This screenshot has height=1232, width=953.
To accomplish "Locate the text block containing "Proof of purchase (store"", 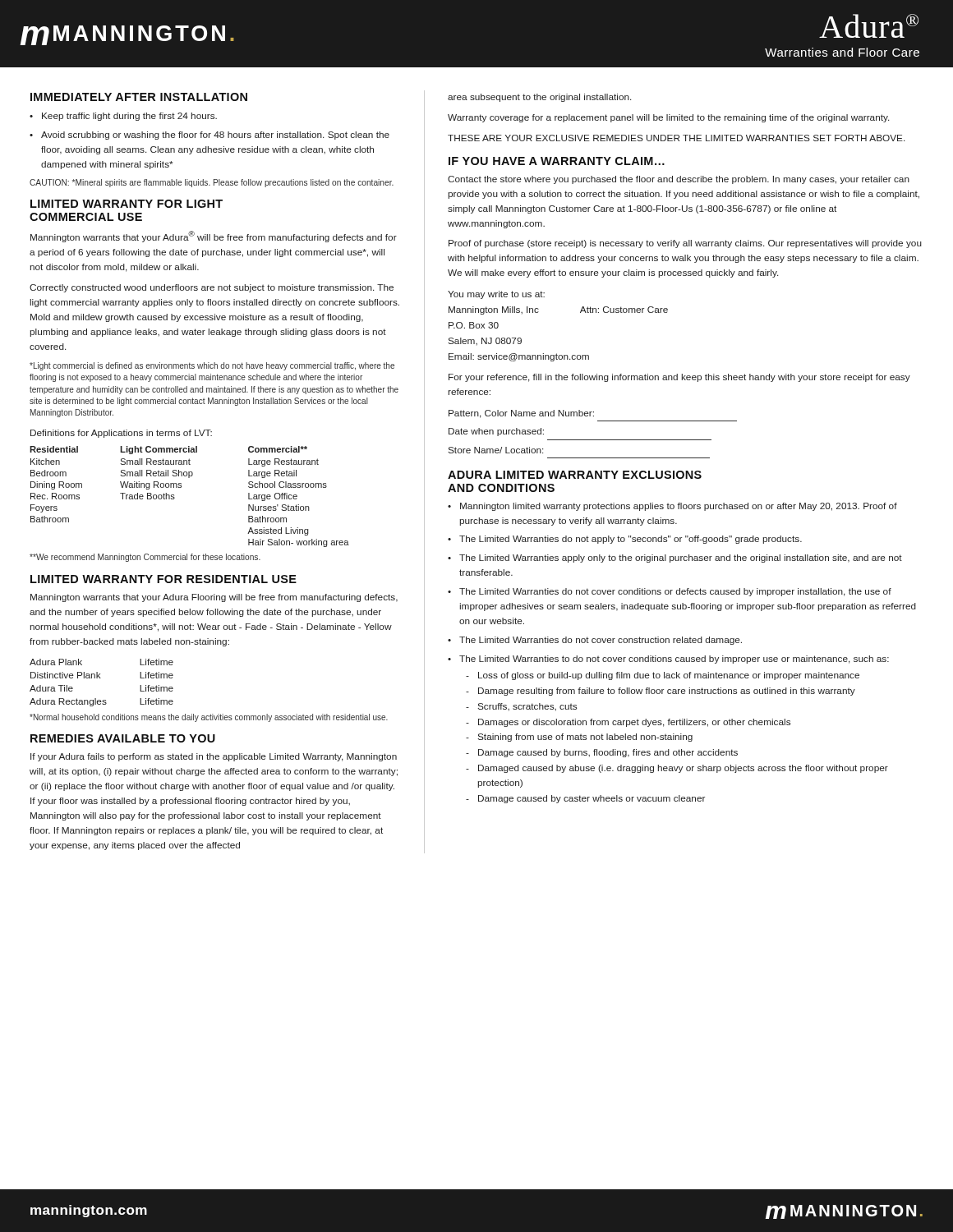I will [685, 258].
